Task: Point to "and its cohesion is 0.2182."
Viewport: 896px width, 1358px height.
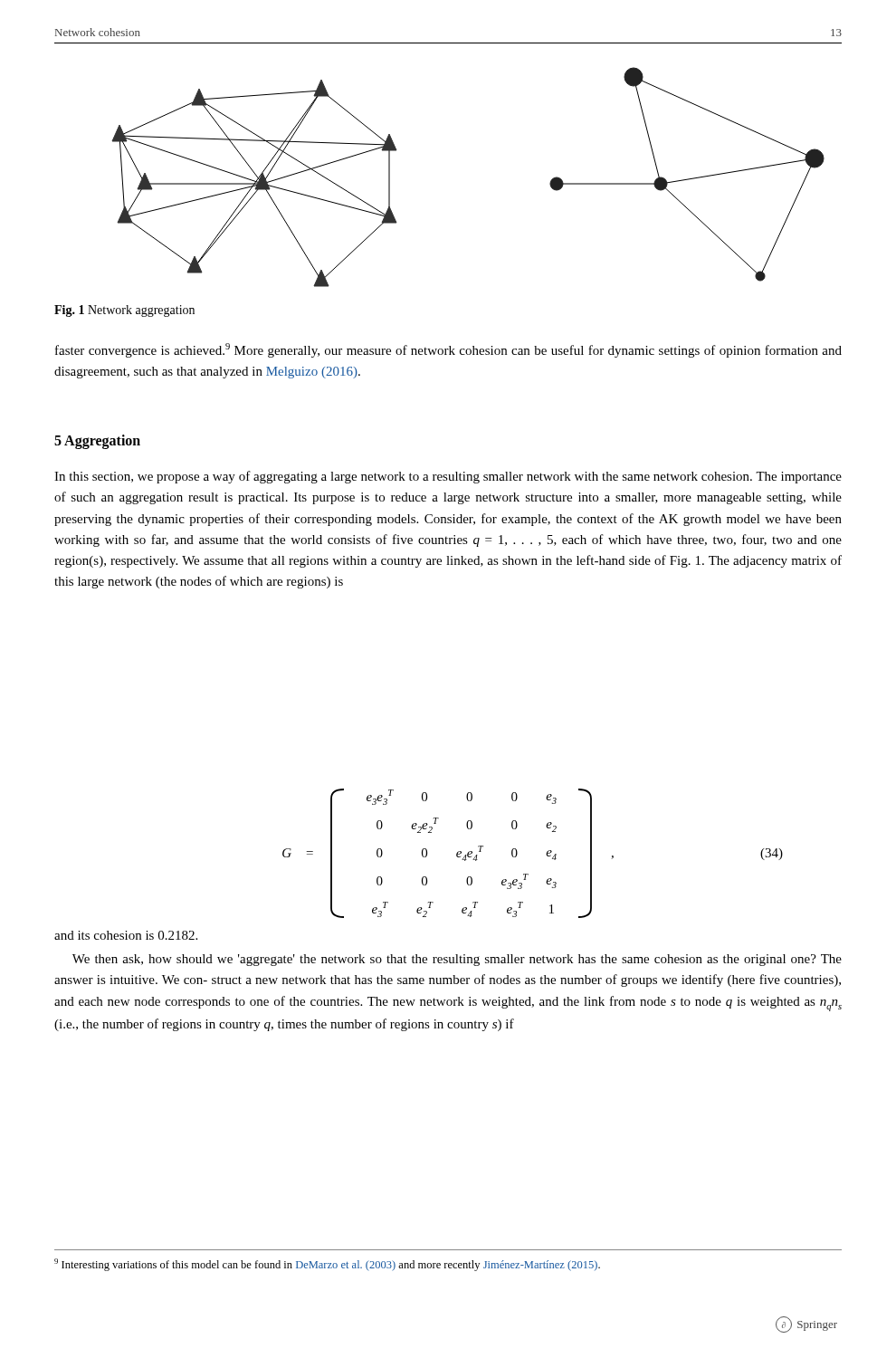Action: [126, 935]
